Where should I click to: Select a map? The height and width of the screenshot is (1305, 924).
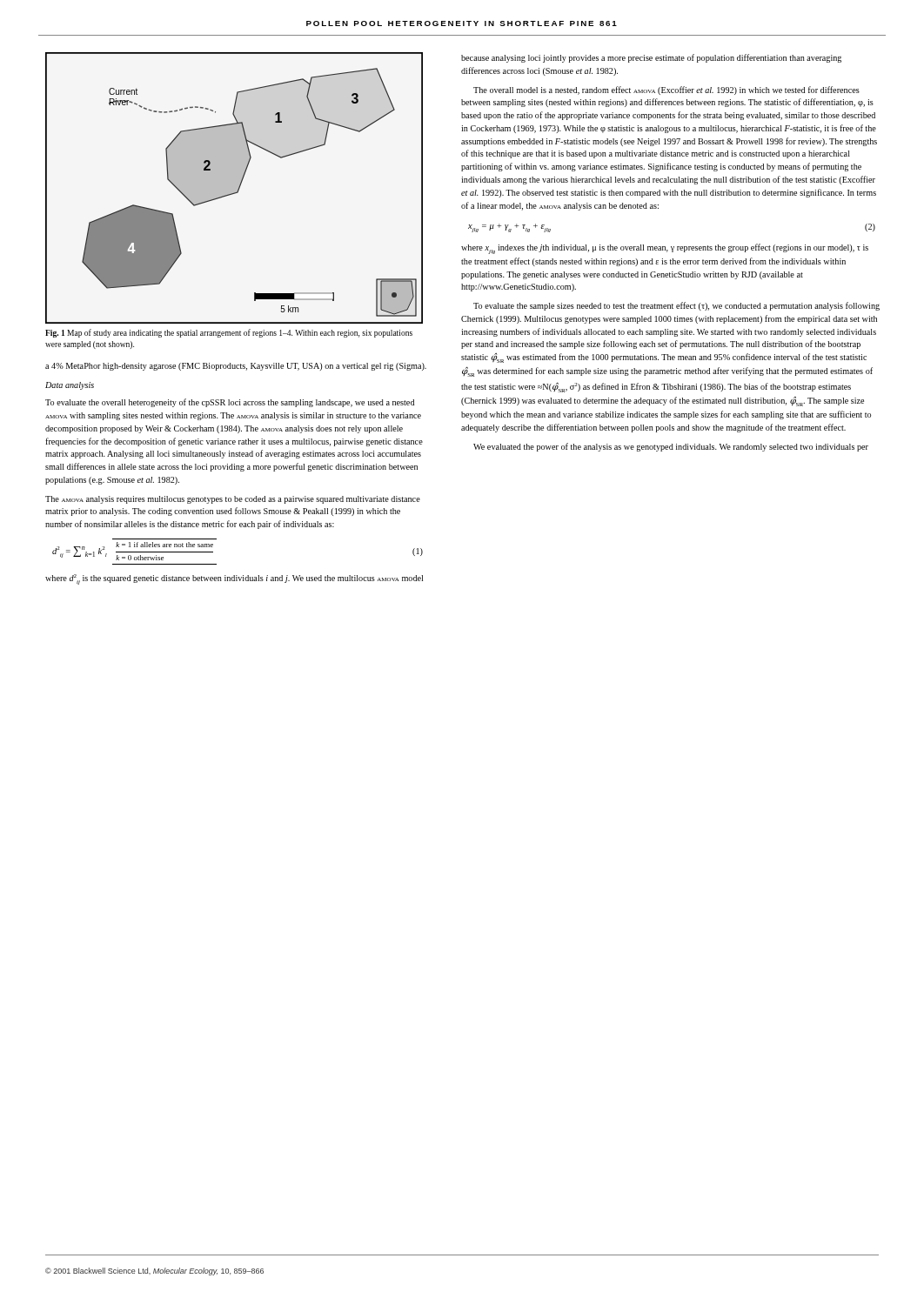(237, 188)
